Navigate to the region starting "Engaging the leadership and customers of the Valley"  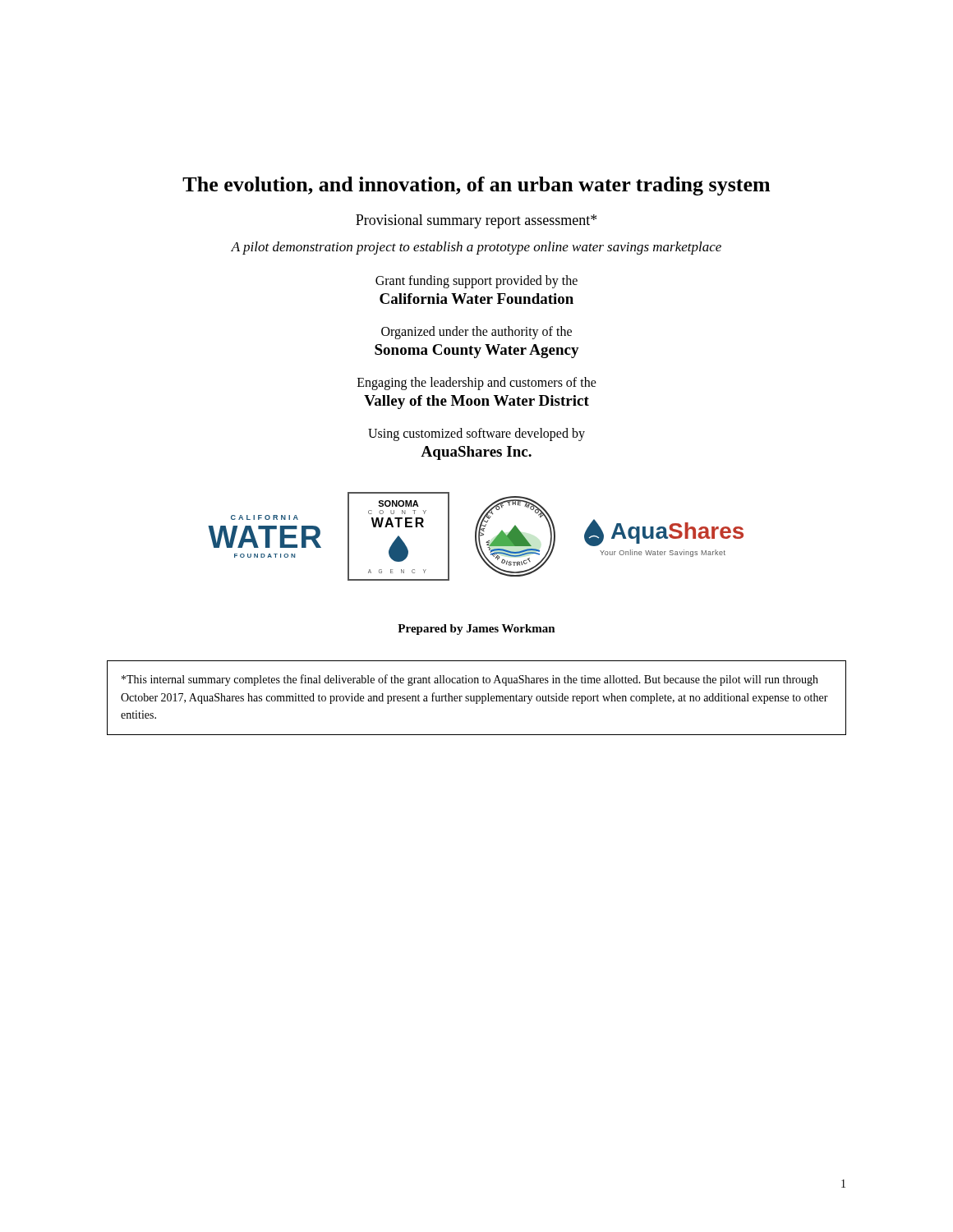point(476,393)
